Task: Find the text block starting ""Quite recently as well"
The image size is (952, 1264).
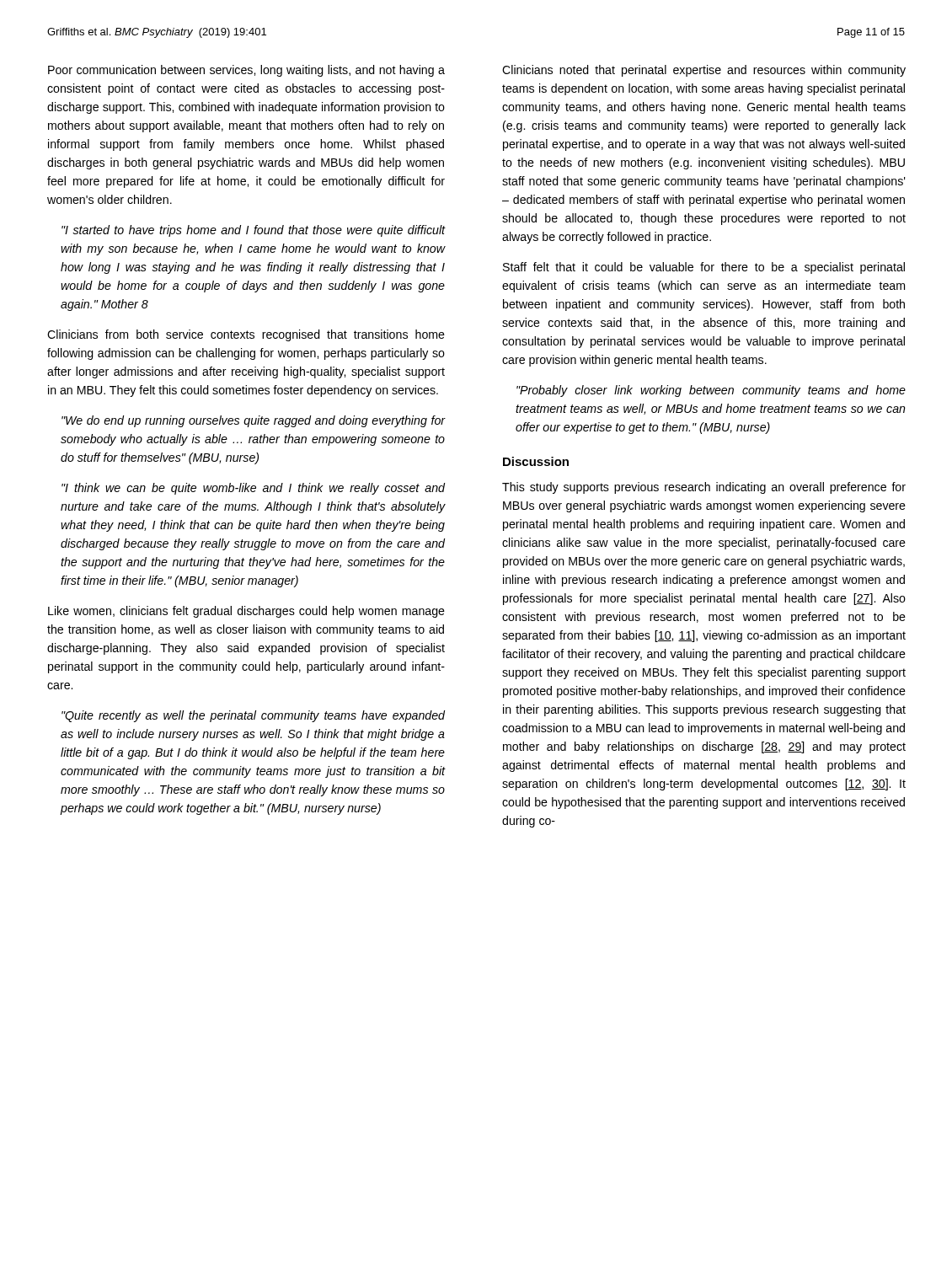Action: pyautogui.click(x=253, y=762)
